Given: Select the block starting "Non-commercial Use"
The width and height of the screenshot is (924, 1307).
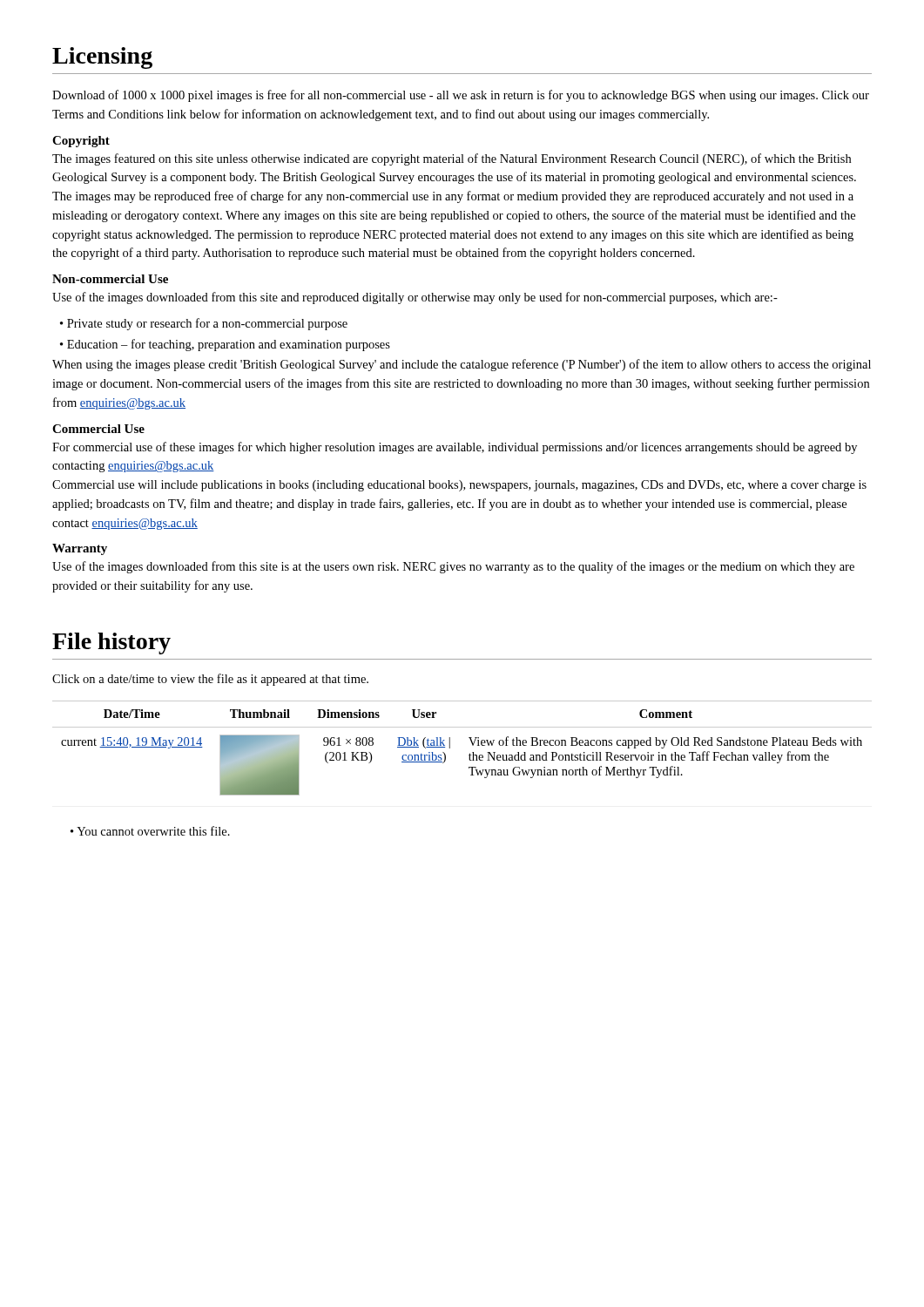Looking at the screenshot, I should [110, 279].
